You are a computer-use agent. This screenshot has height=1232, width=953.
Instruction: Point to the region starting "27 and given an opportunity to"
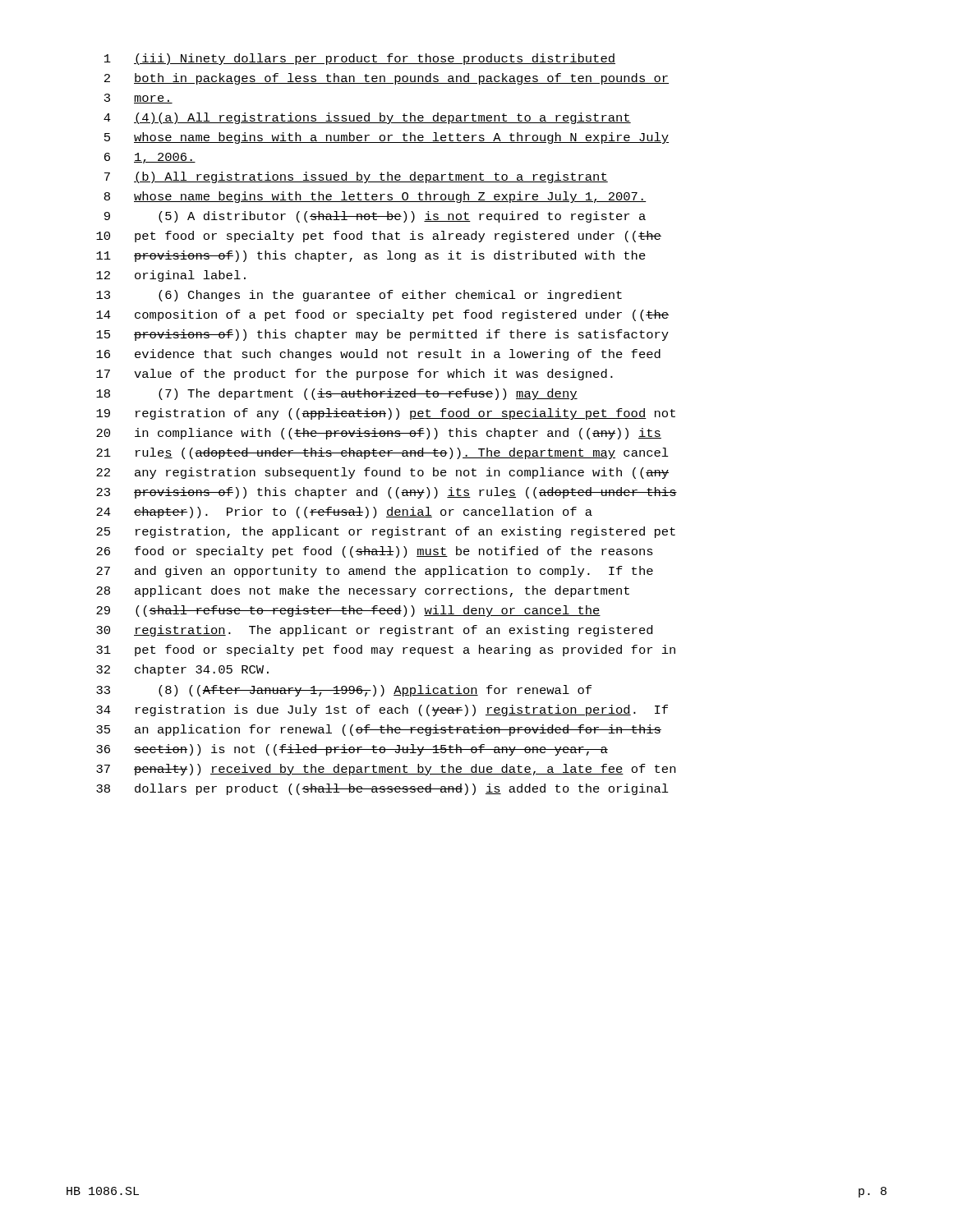click(476, 572)
